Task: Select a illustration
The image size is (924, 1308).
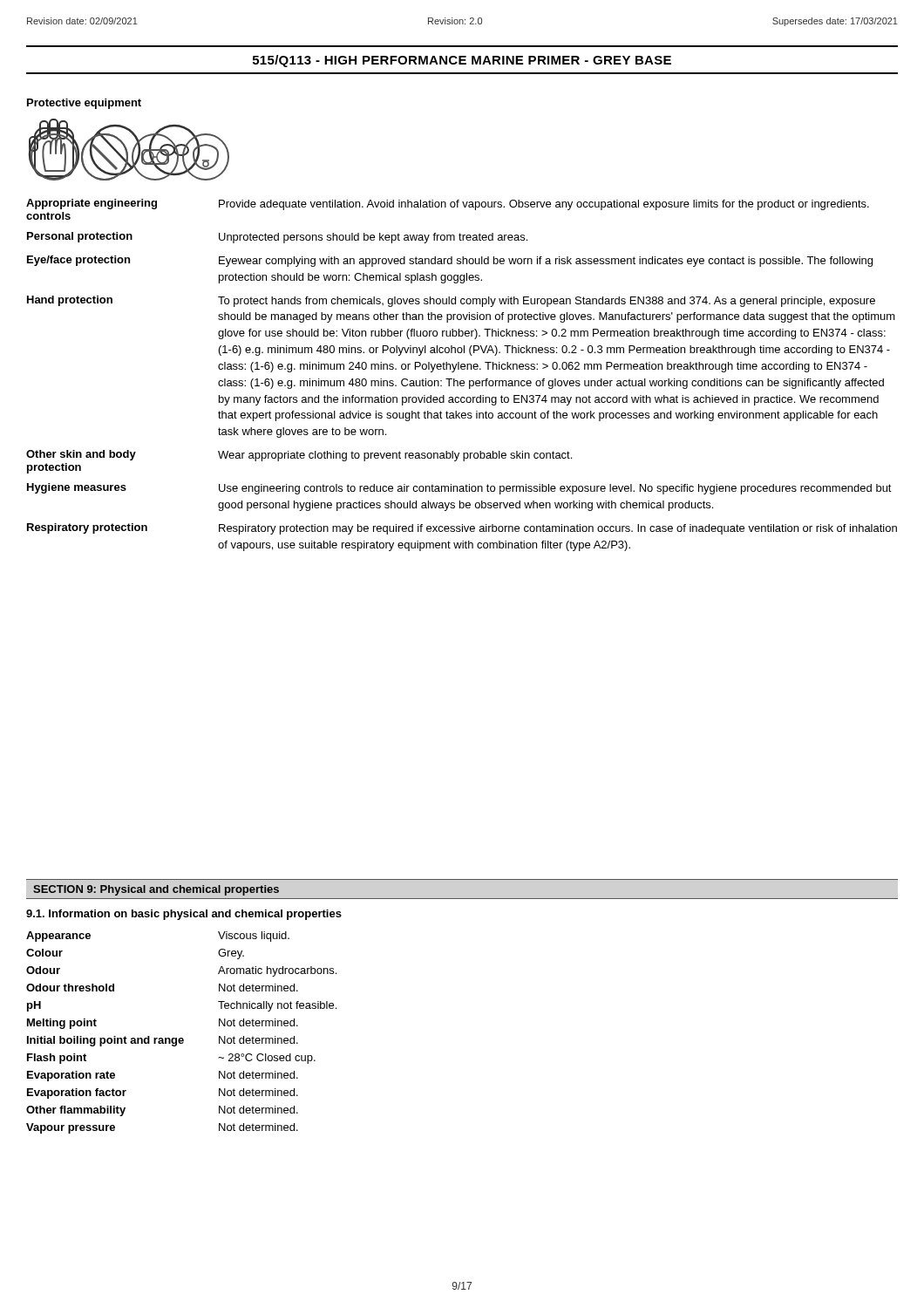Action: pyautogui.click(x=131, y=151)
